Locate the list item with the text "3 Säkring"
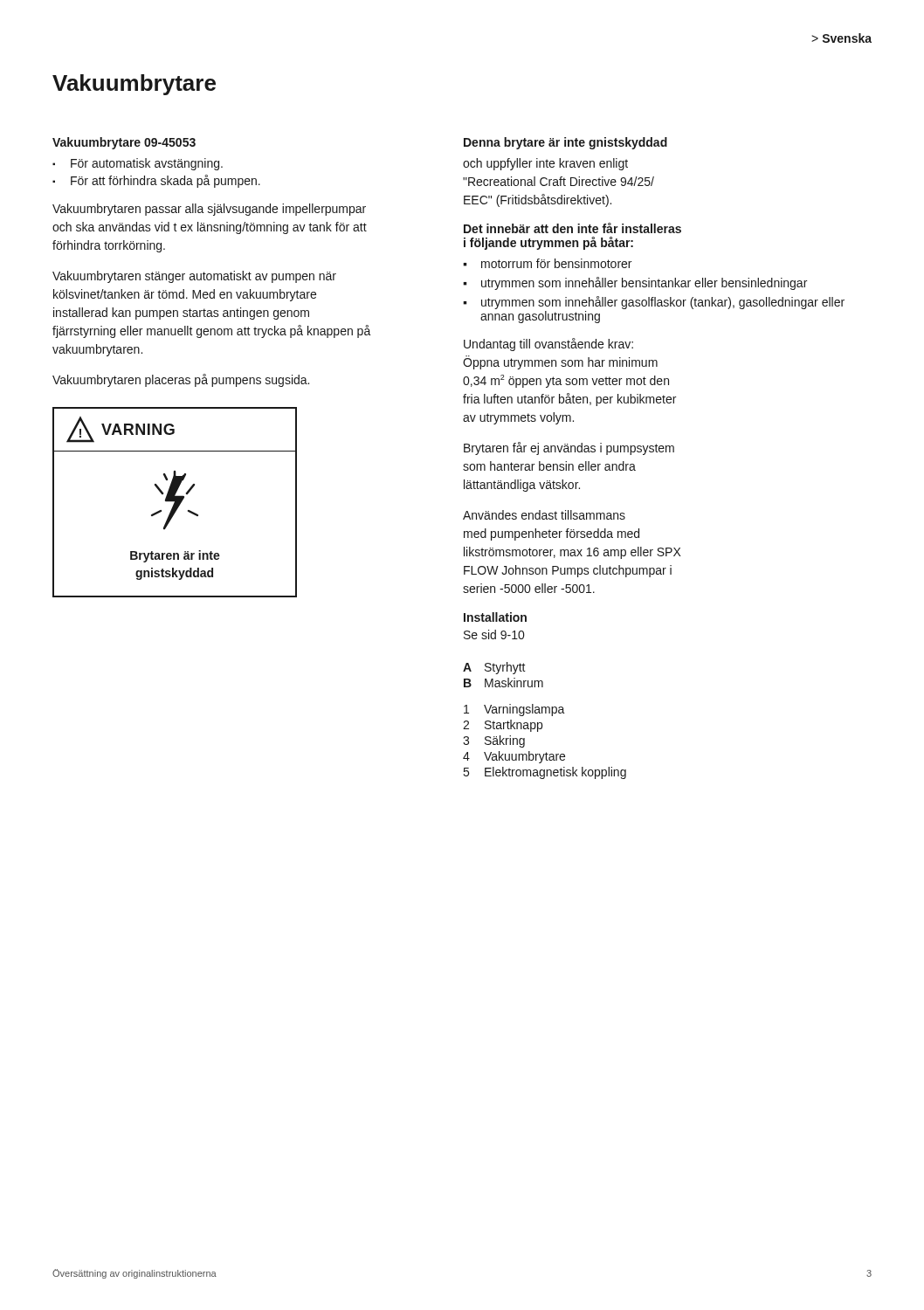 pyautogui.click(x=494, y=741)
